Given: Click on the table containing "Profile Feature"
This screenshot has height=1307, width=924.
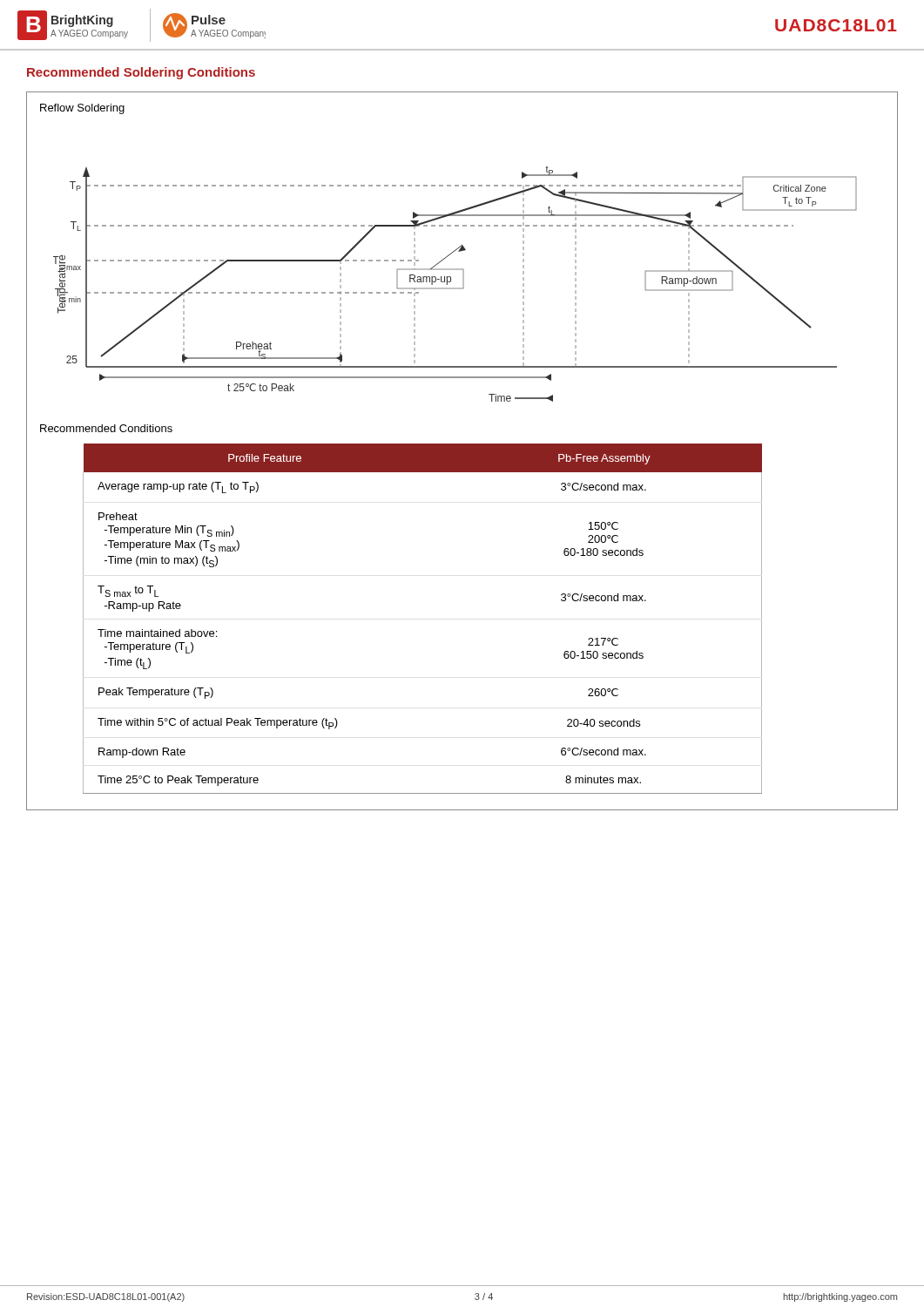Looking at the screenshot, I should click(x=462, y=619).
